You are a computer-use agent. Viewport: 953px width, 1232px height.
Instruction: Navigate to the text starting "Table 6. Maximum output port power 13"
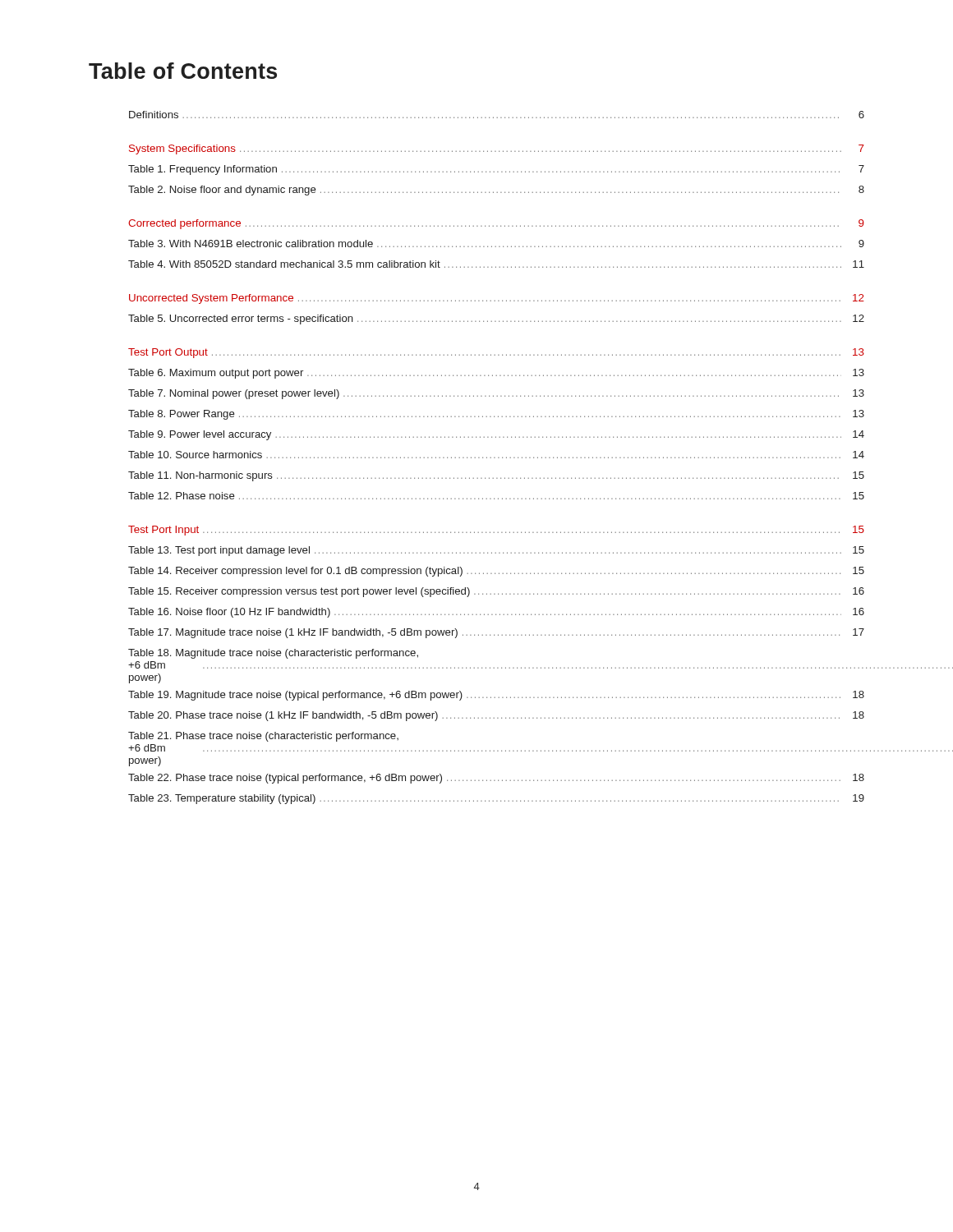496,373
